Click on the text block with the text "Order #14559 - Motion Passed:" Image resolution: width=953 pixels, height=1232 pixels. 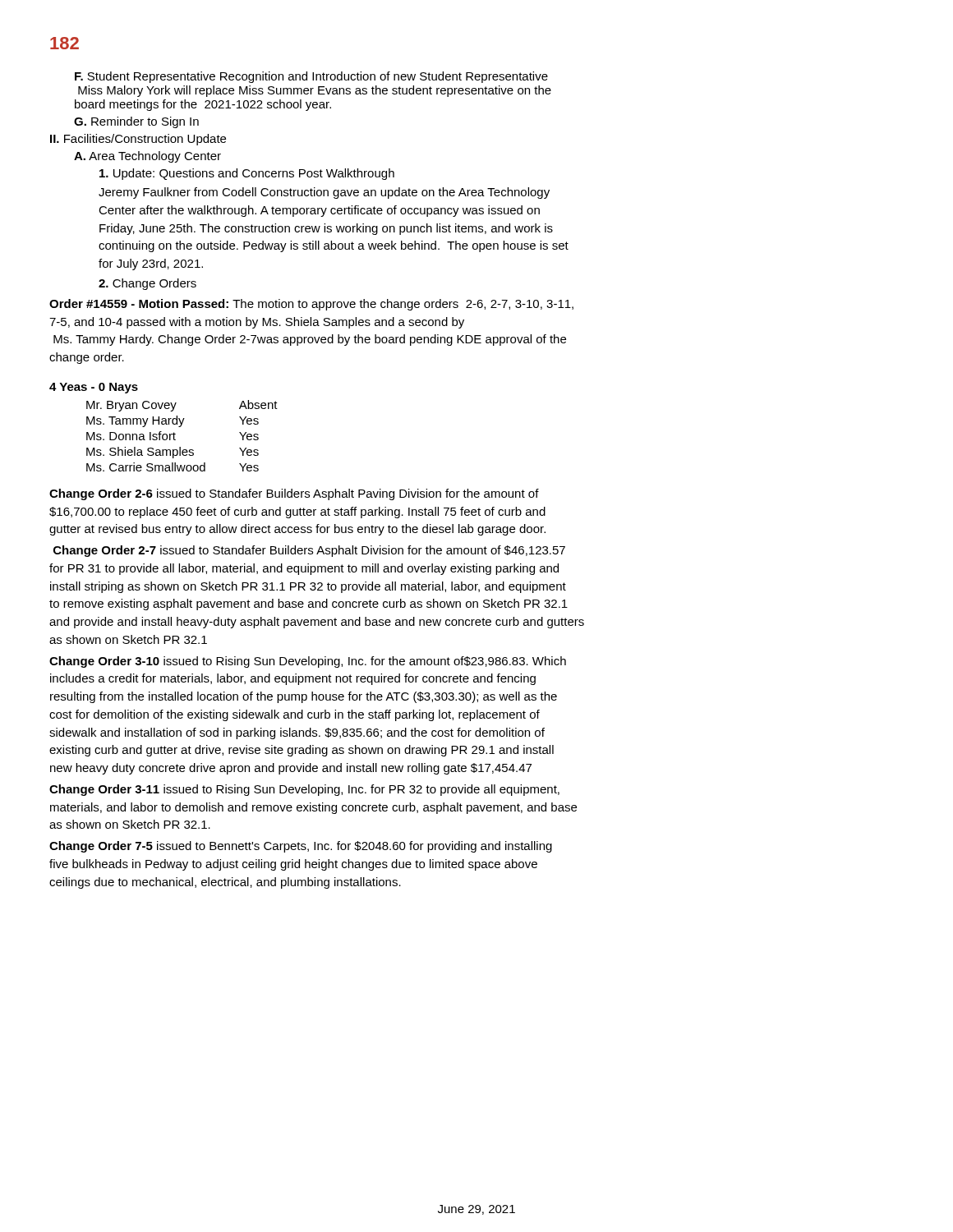pyautogui.click(x=312, y=330)
